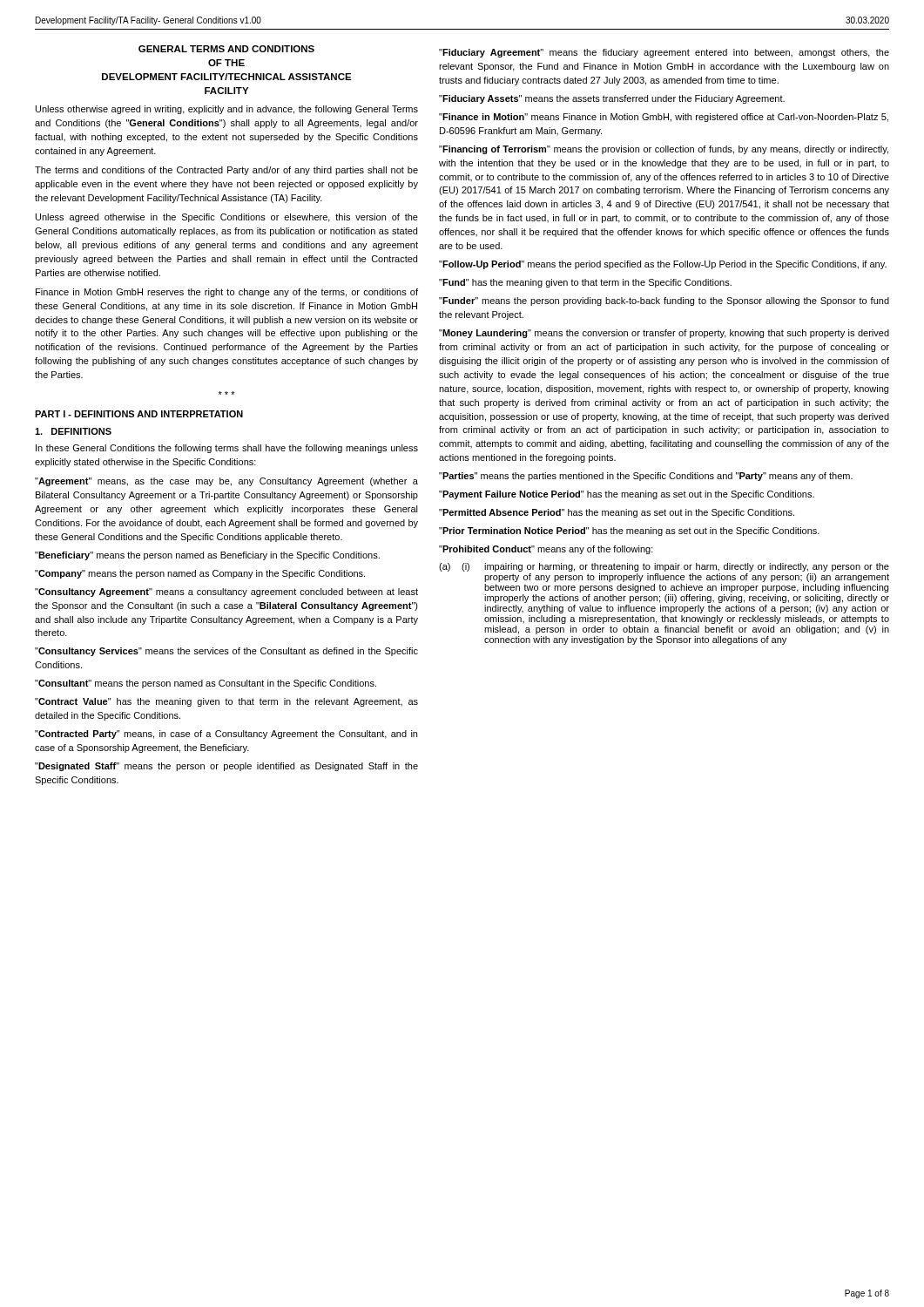The width and height of the screenshot is (924, 1307).
Task: Click on the text block with the text "Unless agreed otherwise in the Specific Conditions or"
Action: tap(226, 246)
